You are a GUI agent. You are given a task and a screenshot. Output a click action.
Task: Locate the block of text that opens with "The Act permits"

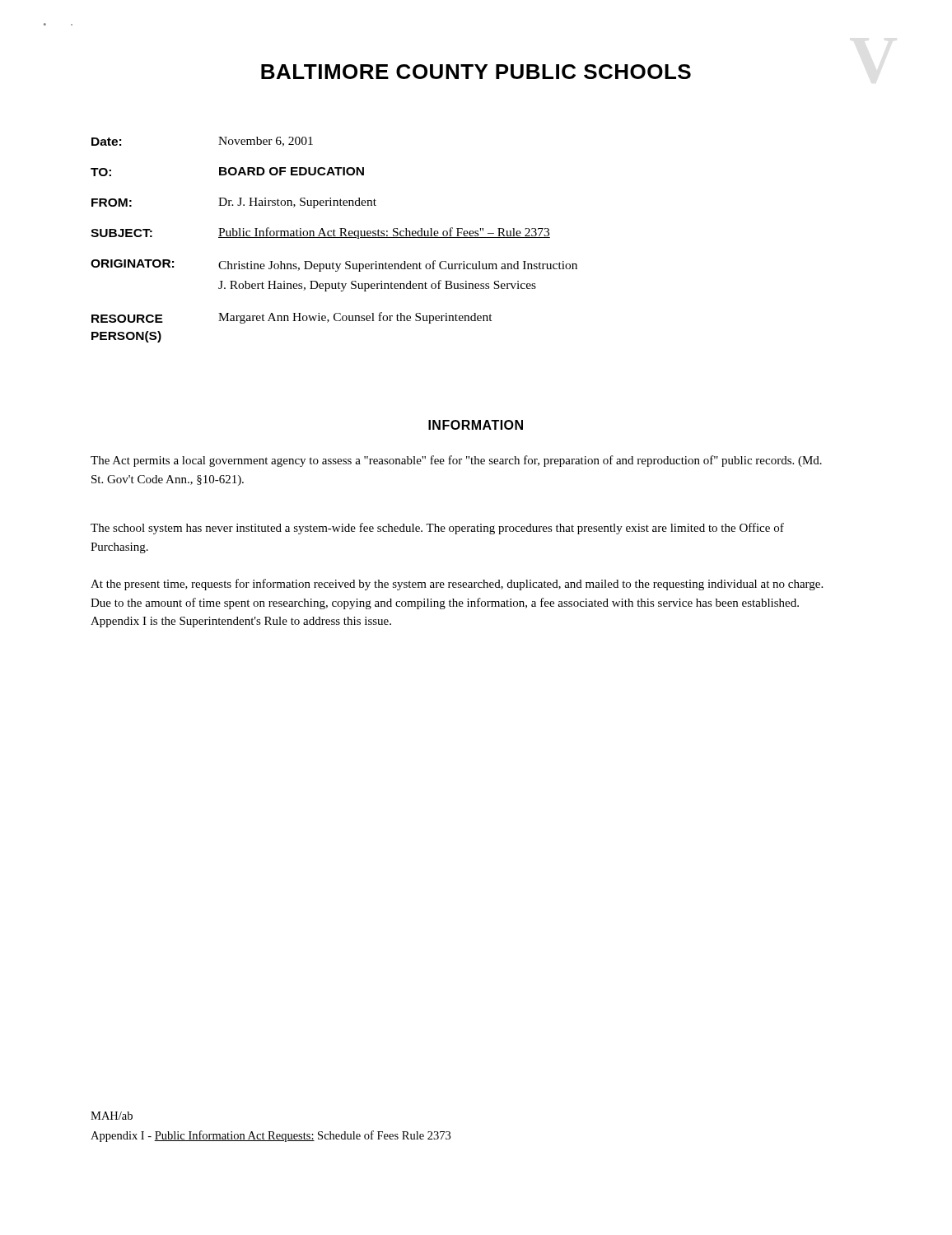tap(456, 469)
